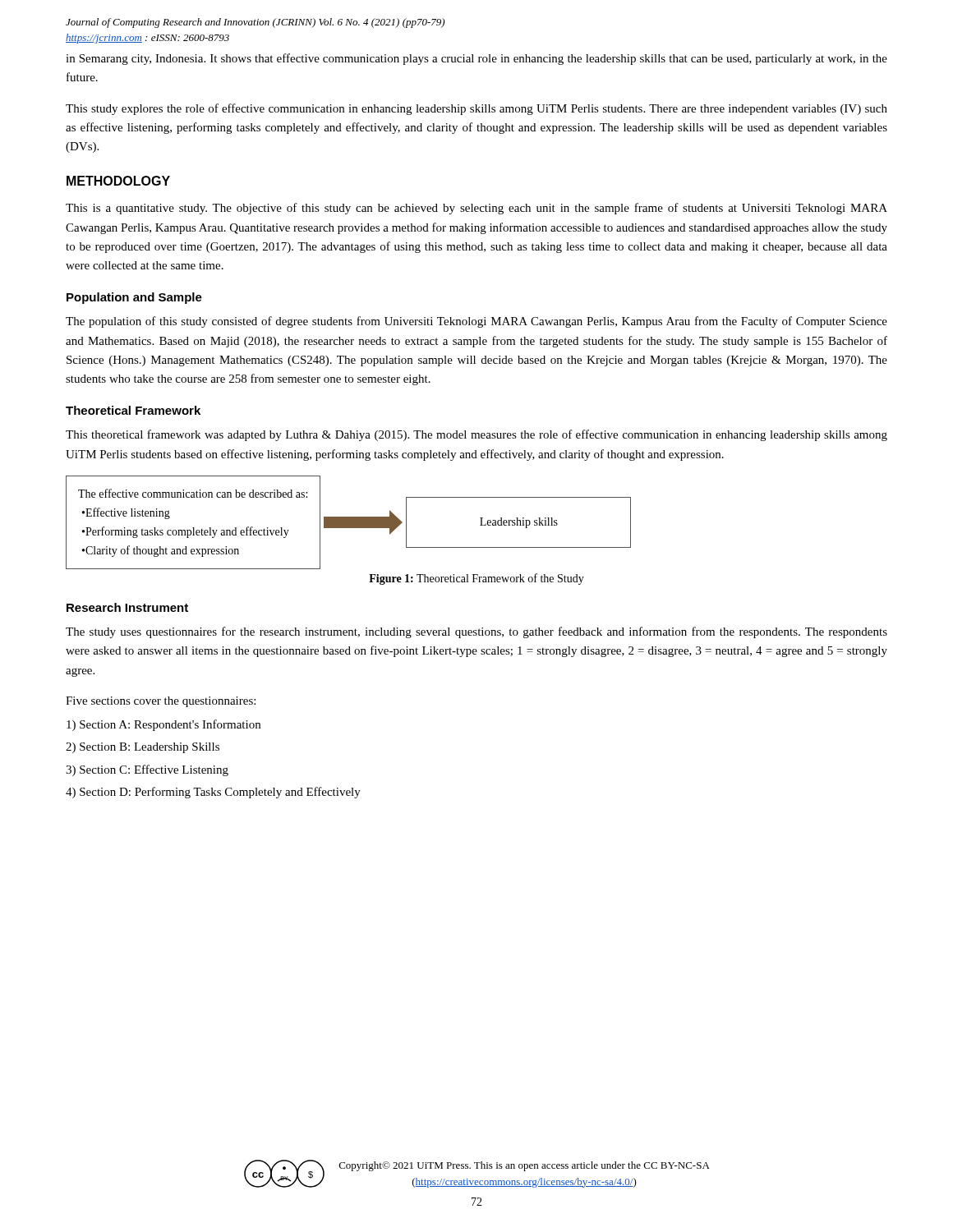
Task: Select the flowchart
Action: 476,522
